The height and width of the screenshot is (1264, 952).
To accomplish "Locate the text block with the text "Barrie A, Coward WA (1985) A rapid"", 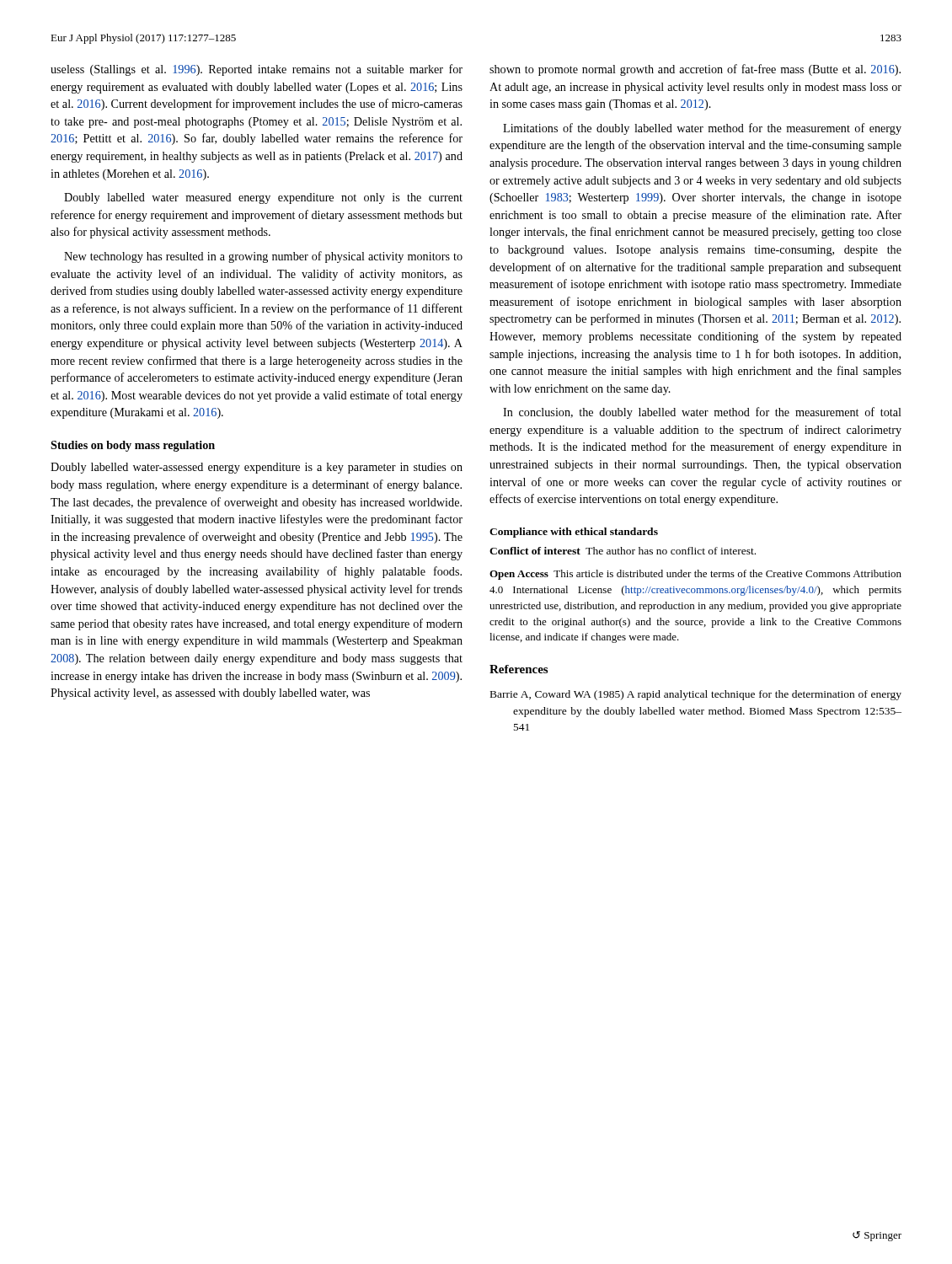I will pyautogui.click(x=695, y=710).
